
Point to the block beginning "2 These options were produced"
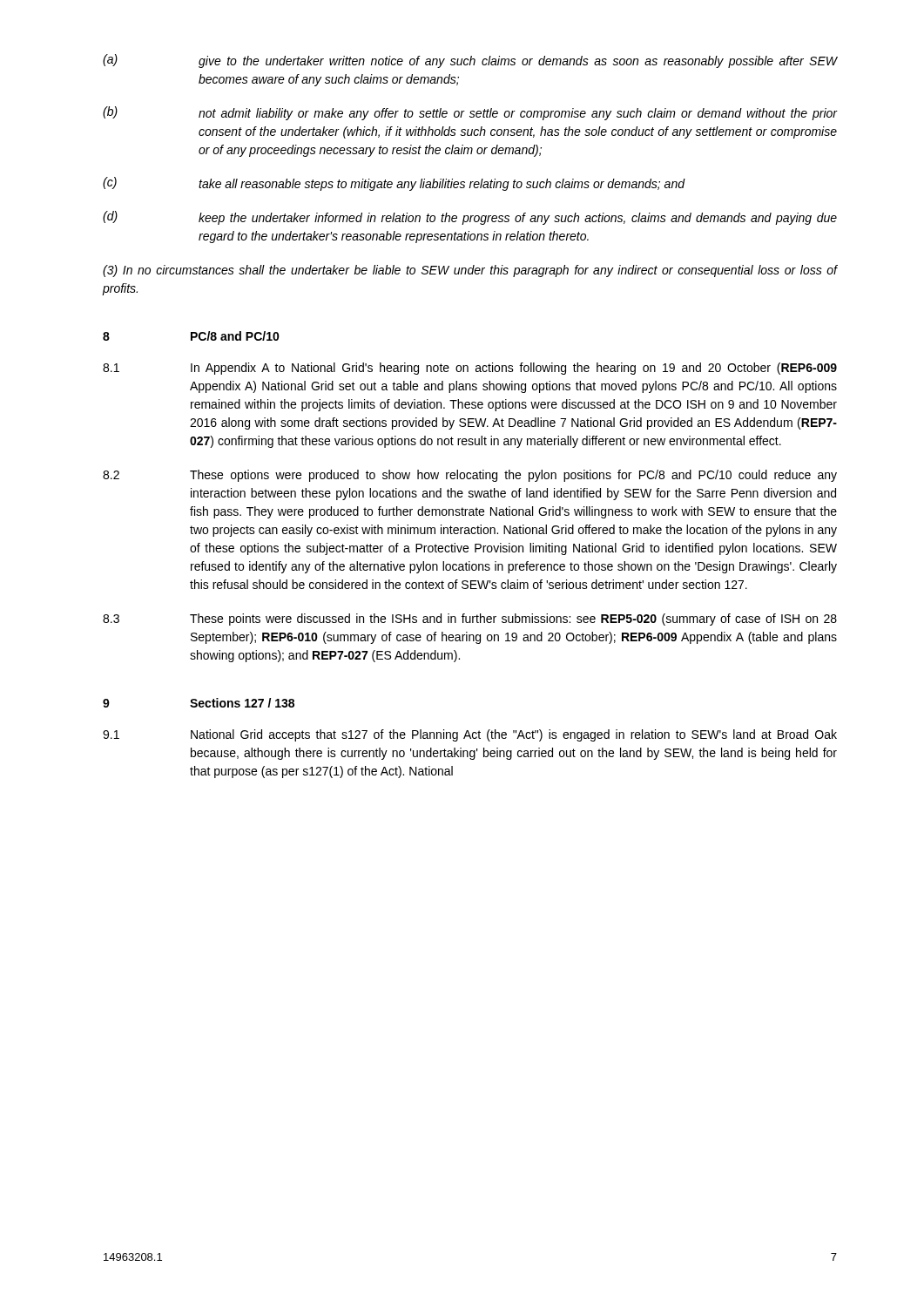coord(470,530)
